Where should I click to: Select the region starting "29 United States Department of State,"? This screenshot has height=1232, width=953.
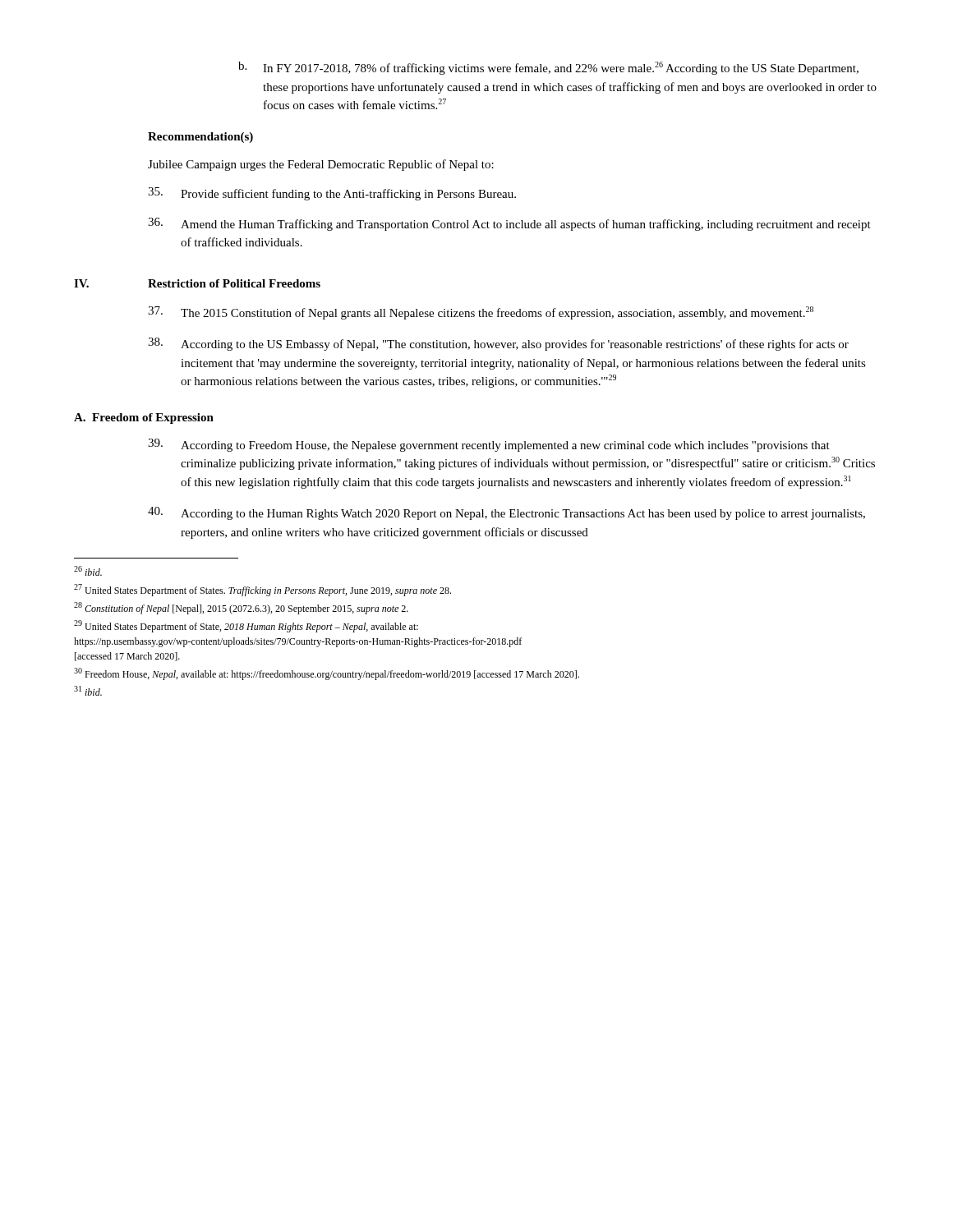(298, 641)
